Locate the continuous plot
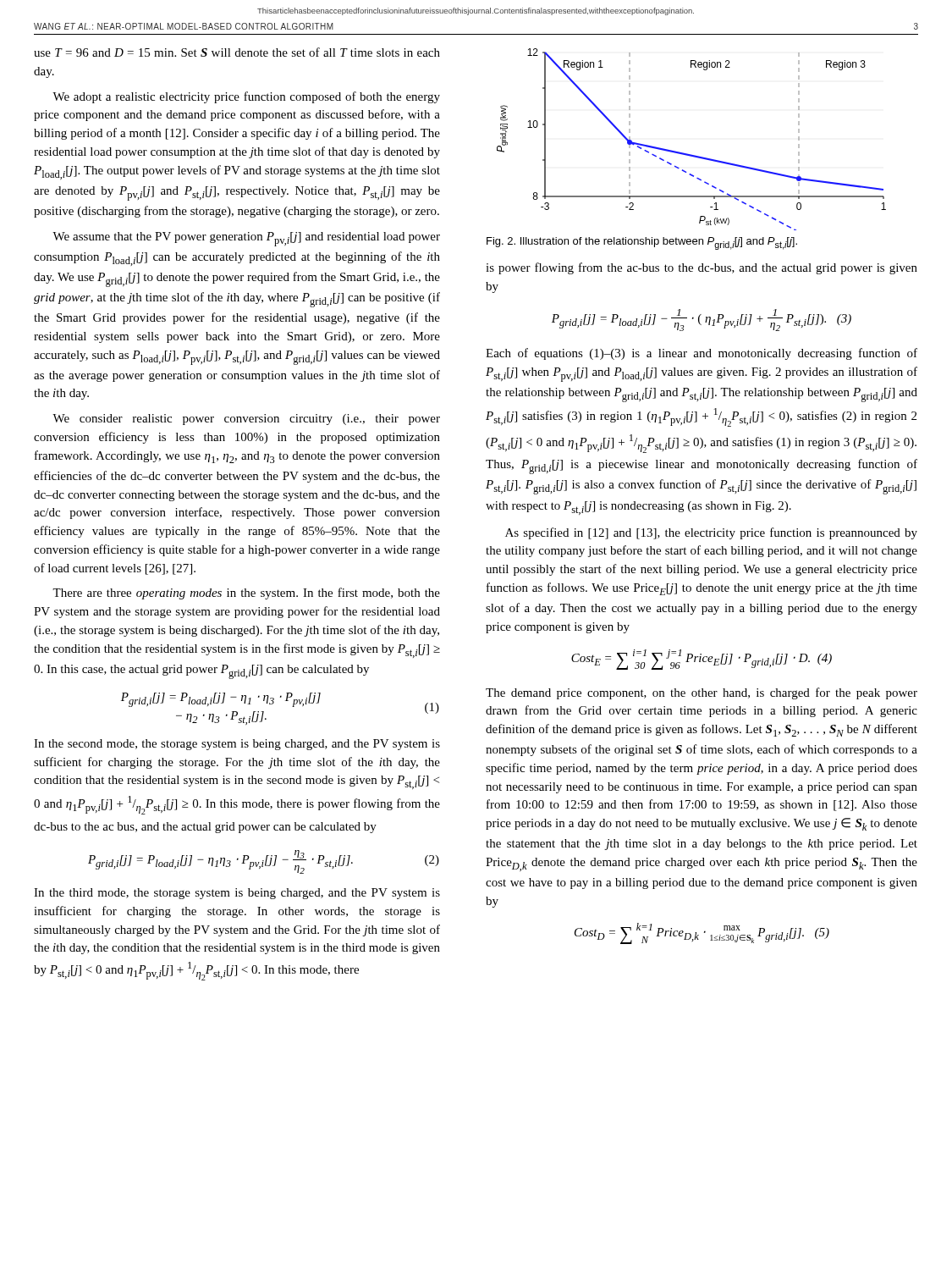 702,137
